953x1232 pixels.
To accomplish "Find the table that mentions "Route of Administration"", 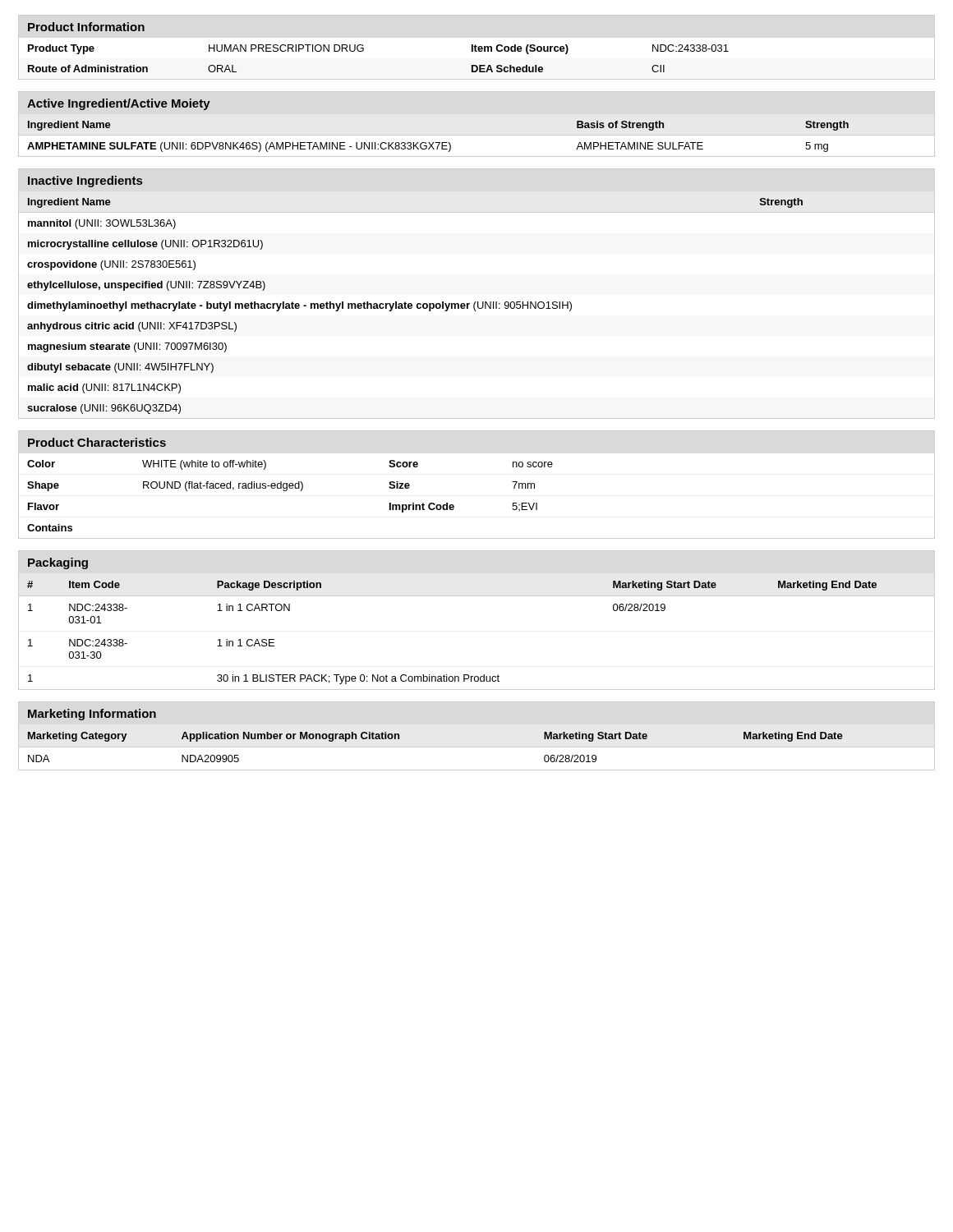I will pyautogui.click(x=476, y=58).
